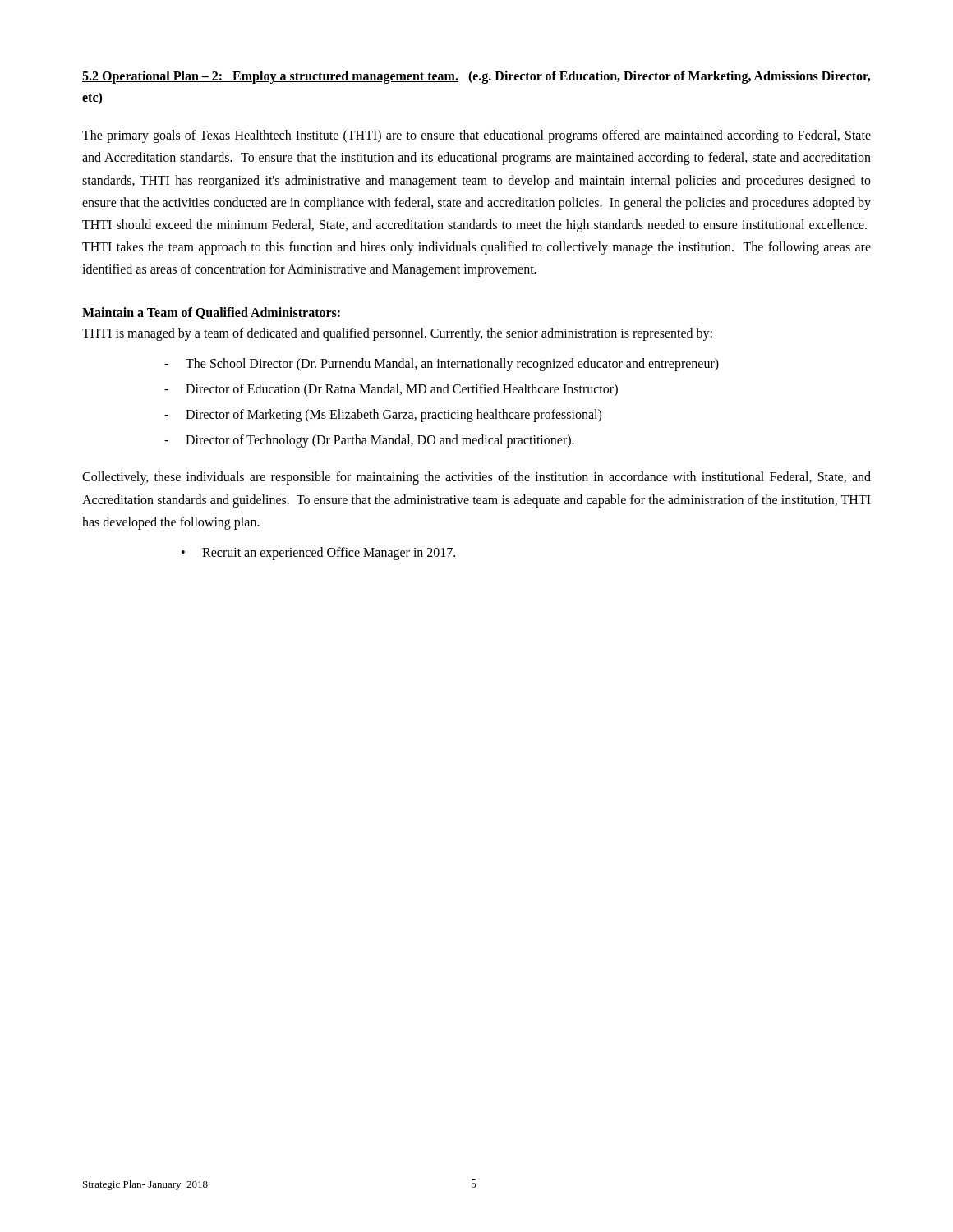The width and height of the screenshot is (953, 1232).
Task: Locate the passage starting "• Recruit an experienced"
Action: click(319, 552)
